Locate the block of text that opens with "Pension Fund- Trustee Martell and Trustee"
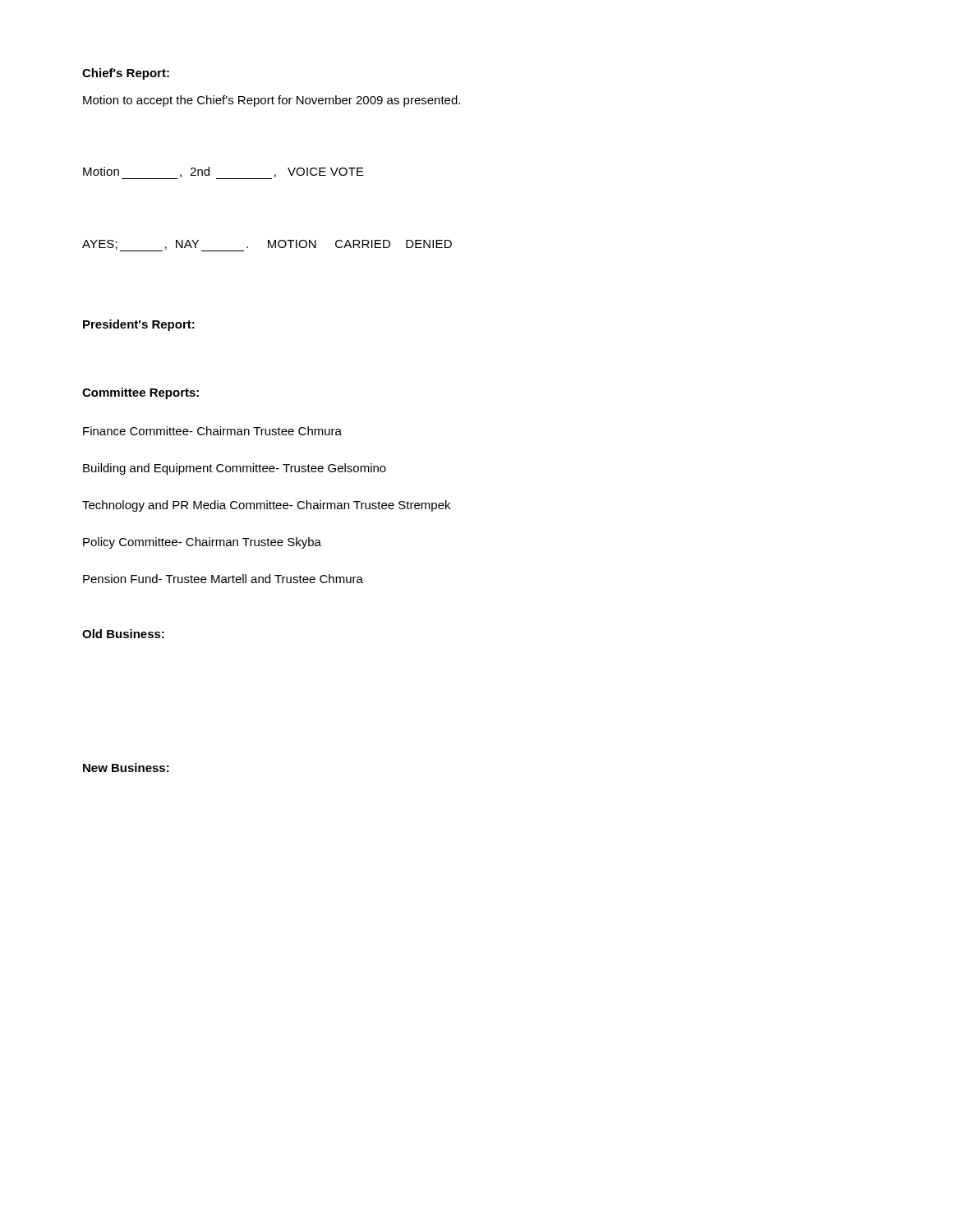 223,579
